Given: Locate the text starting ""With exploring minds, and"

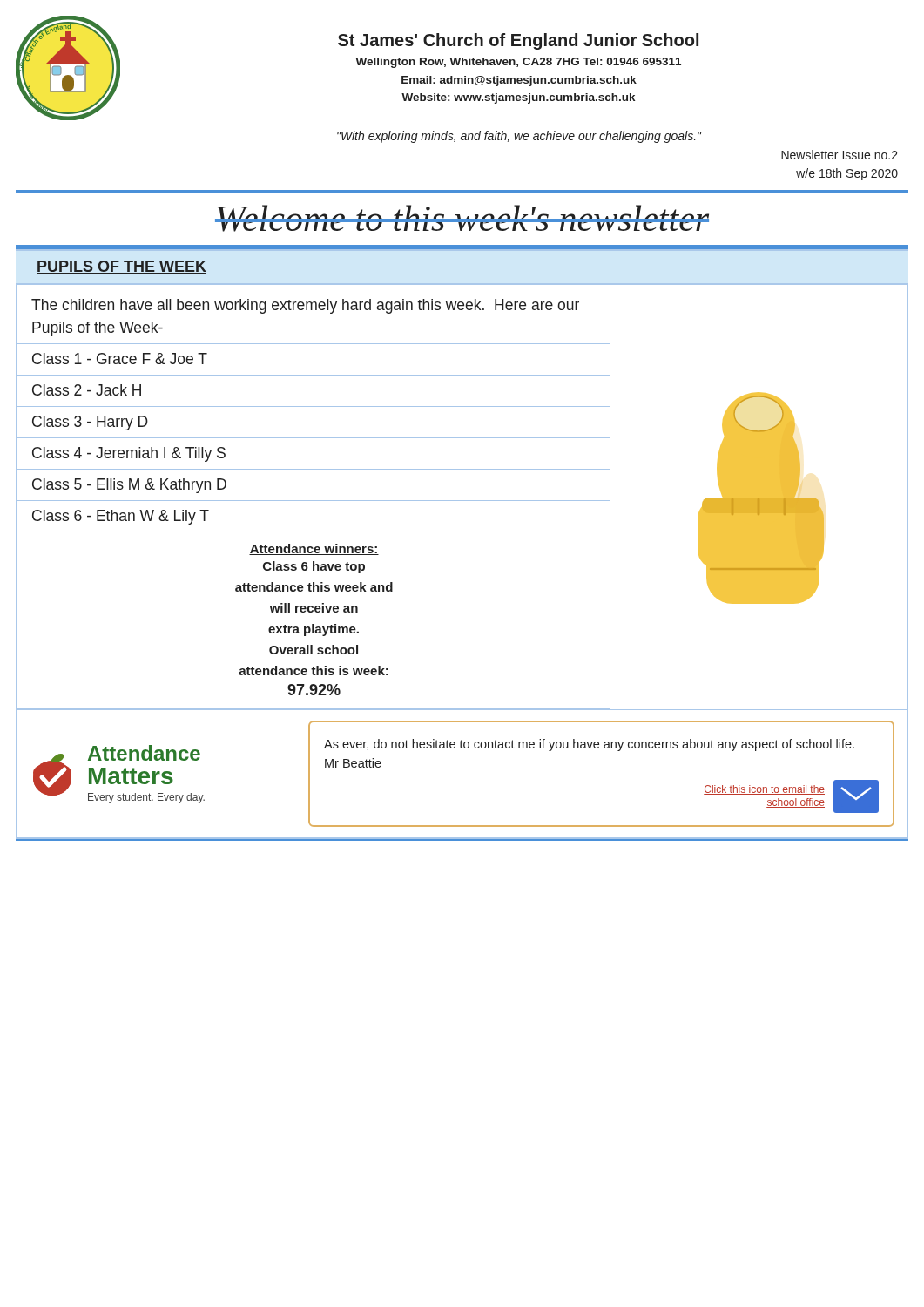Looking at the screenshot, I should pyautogui.click(x=519, y=136).
